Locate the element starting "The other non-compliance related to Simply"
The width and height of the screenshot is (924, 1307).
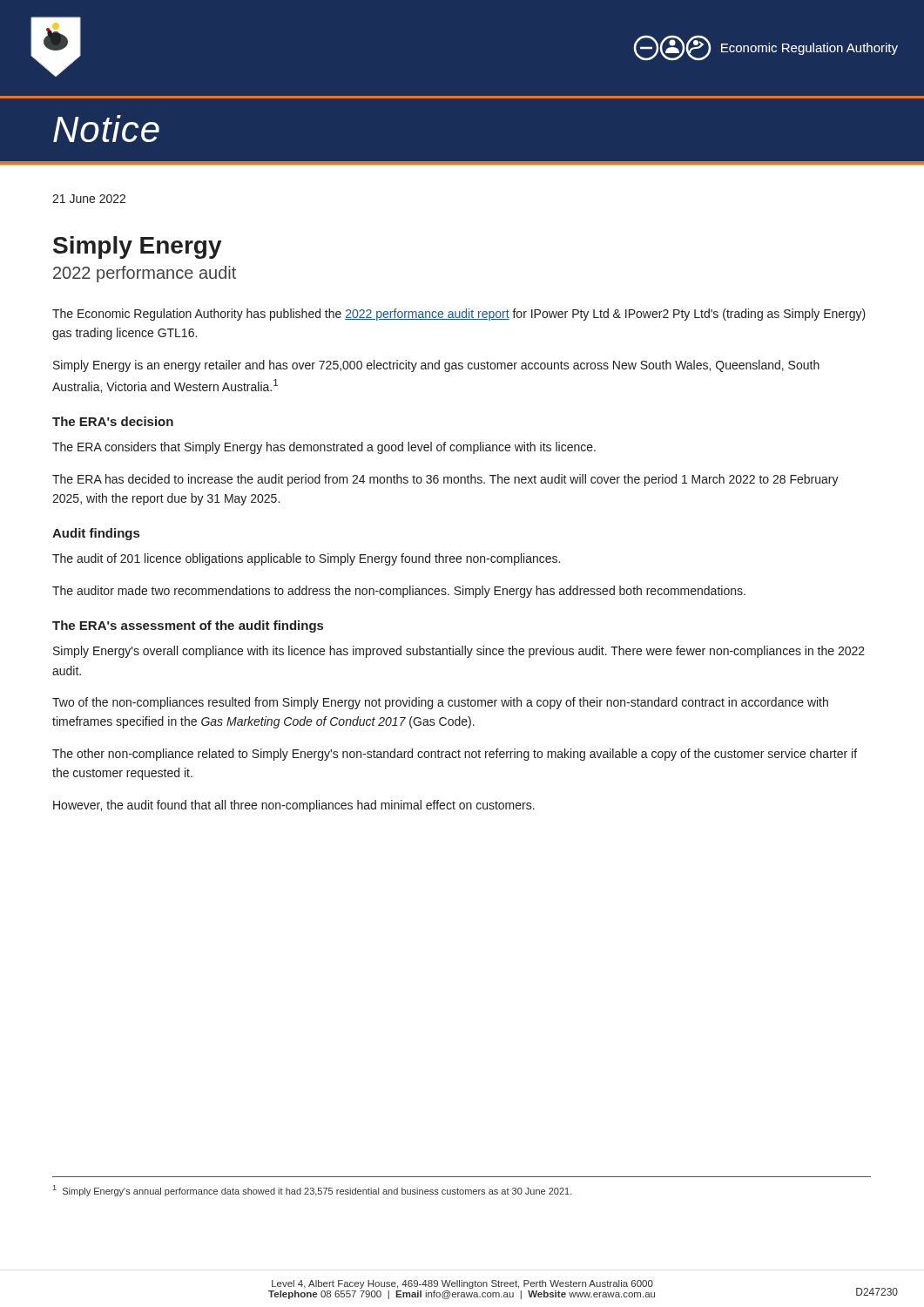coord(455,763)
